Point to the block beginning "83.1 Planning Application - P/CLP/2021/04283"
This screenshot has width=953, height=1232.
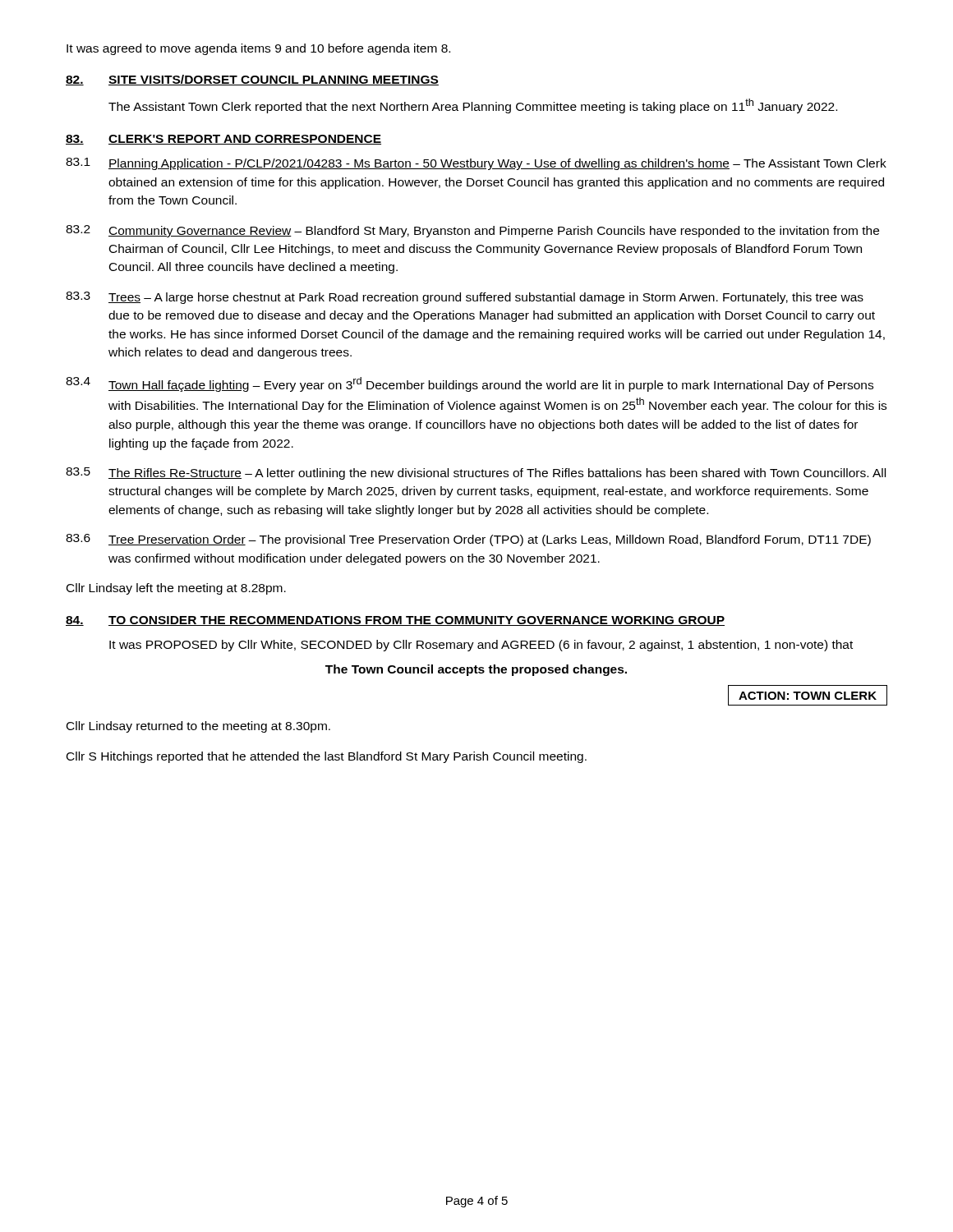point(476,182)
